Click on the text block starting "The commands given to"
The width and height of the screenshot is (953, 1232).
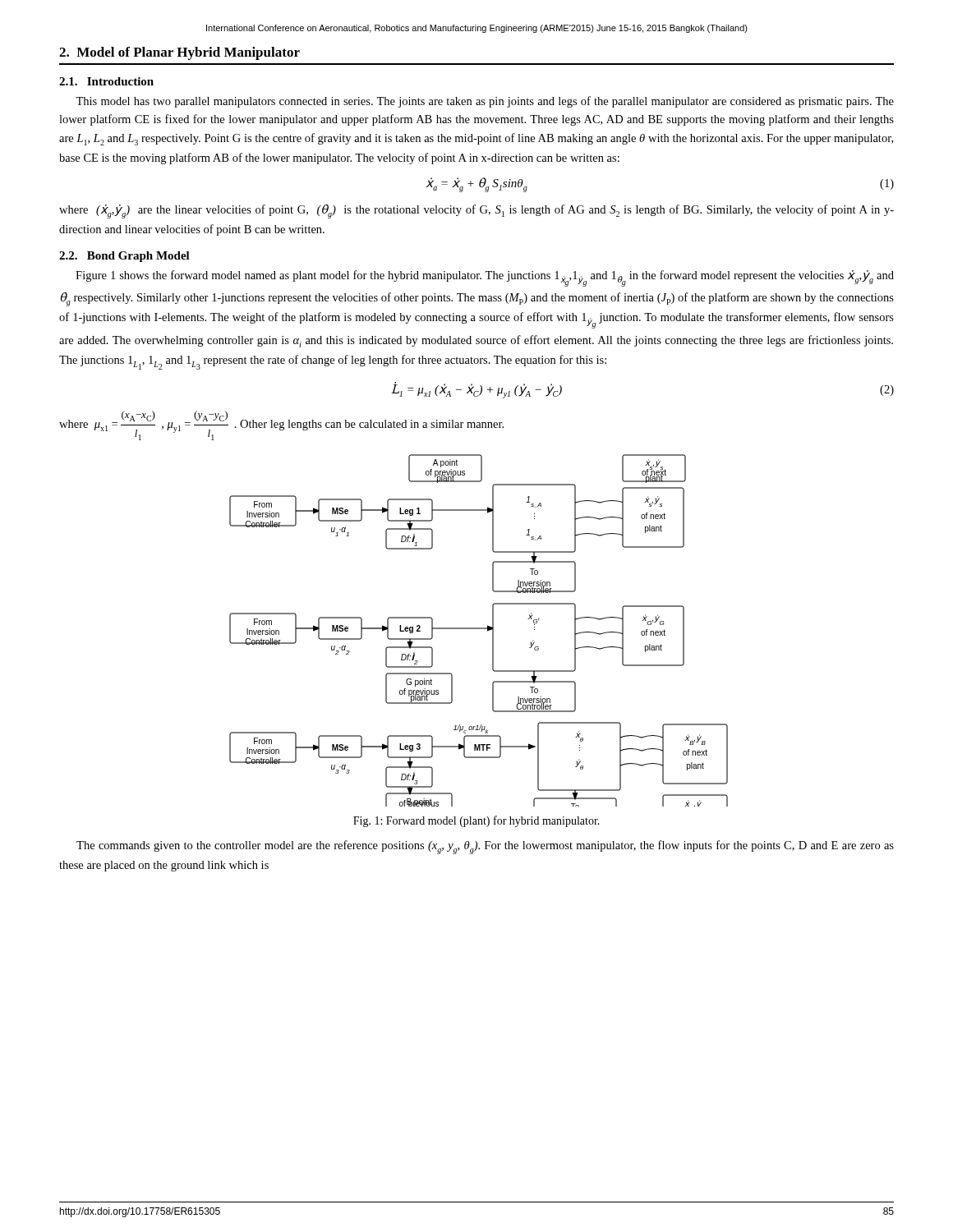pyautogui.click(x=476, y=855)
